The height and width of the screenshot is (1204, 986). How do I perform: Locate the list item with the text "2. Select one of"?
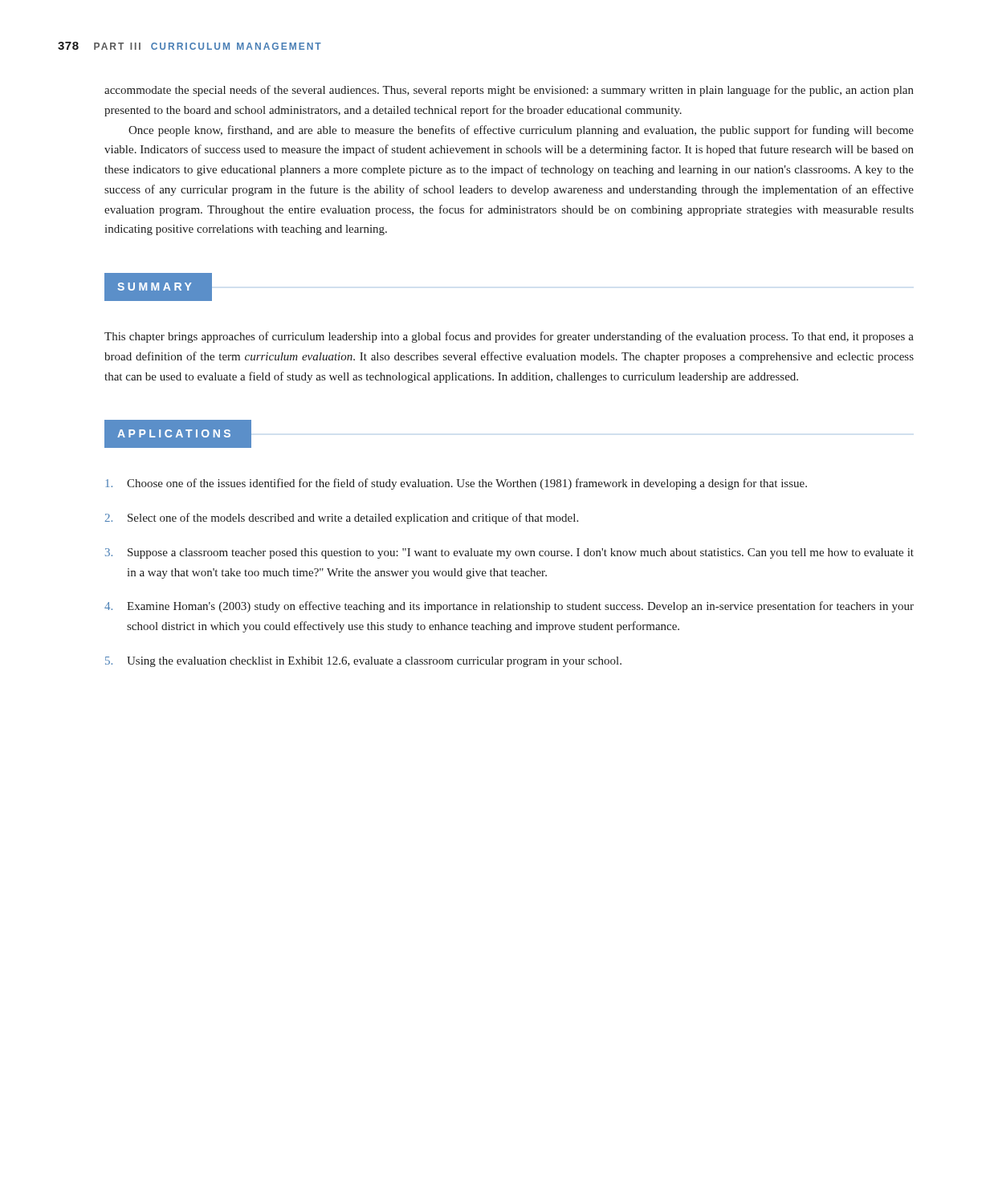coord(509,518)
